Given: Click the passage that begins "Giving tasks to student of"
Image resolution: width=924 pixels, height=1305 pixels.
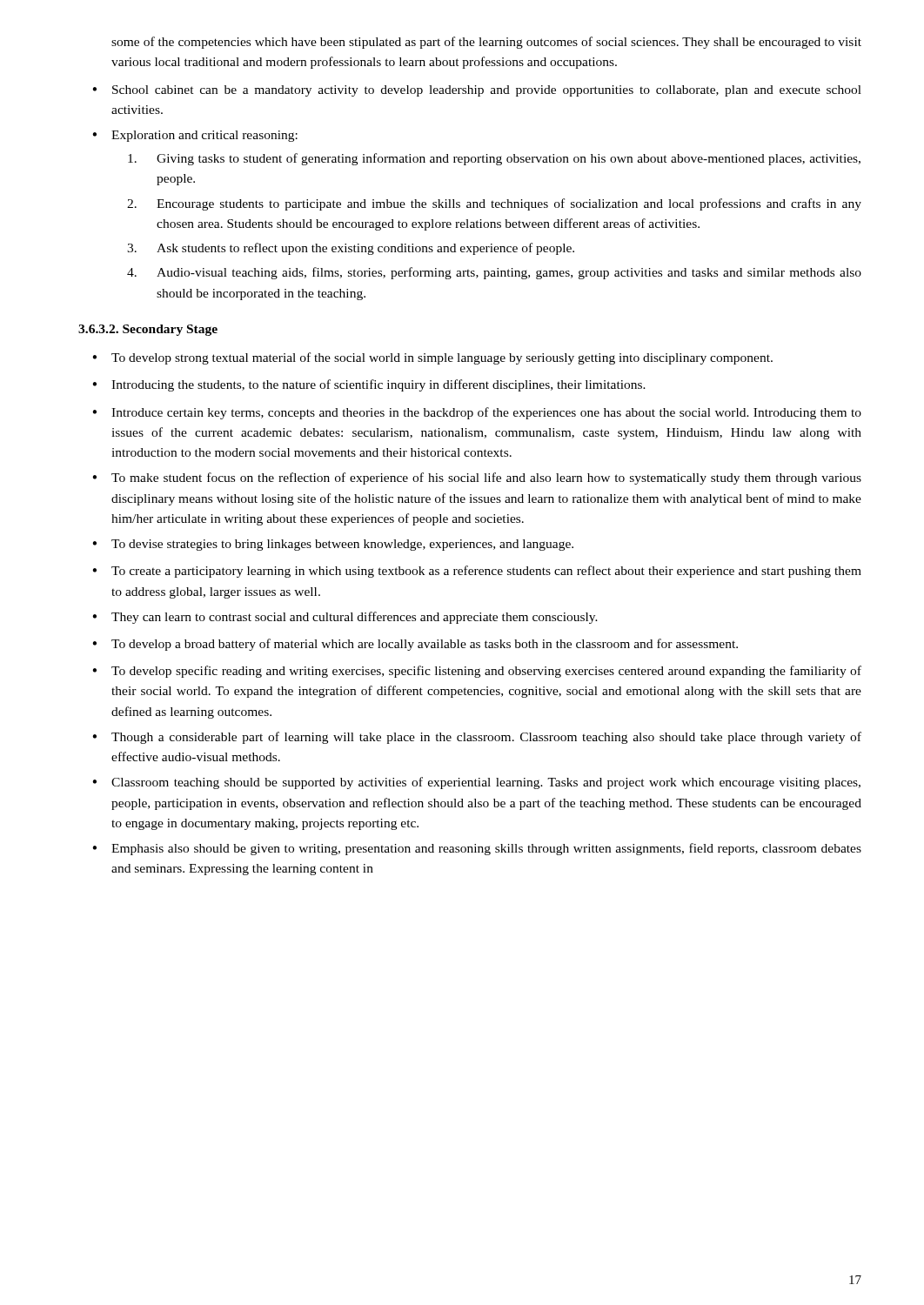Looking at the screenshot, I should (494, 168).
